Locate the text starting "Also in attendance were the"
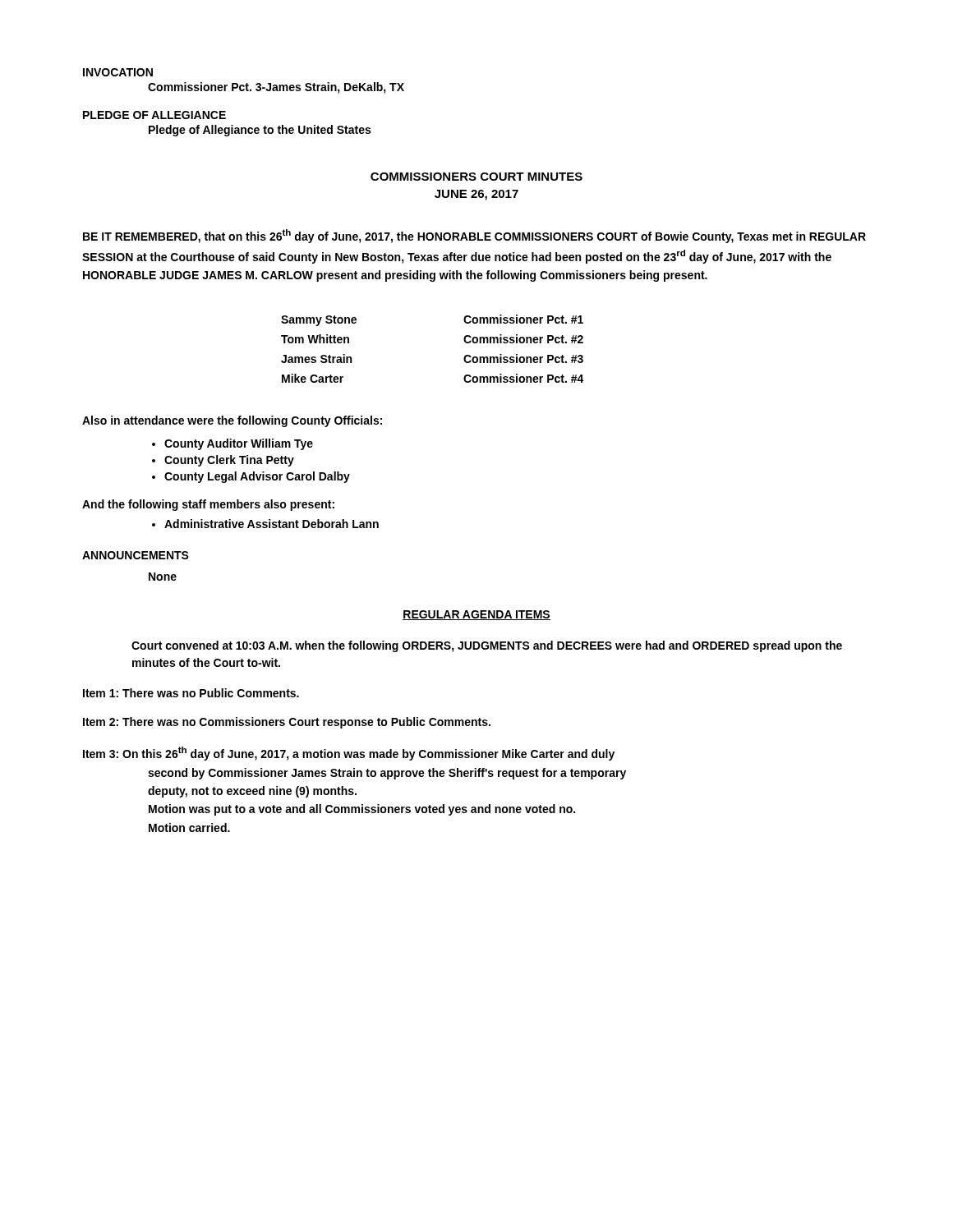 [x=233, y=421]
